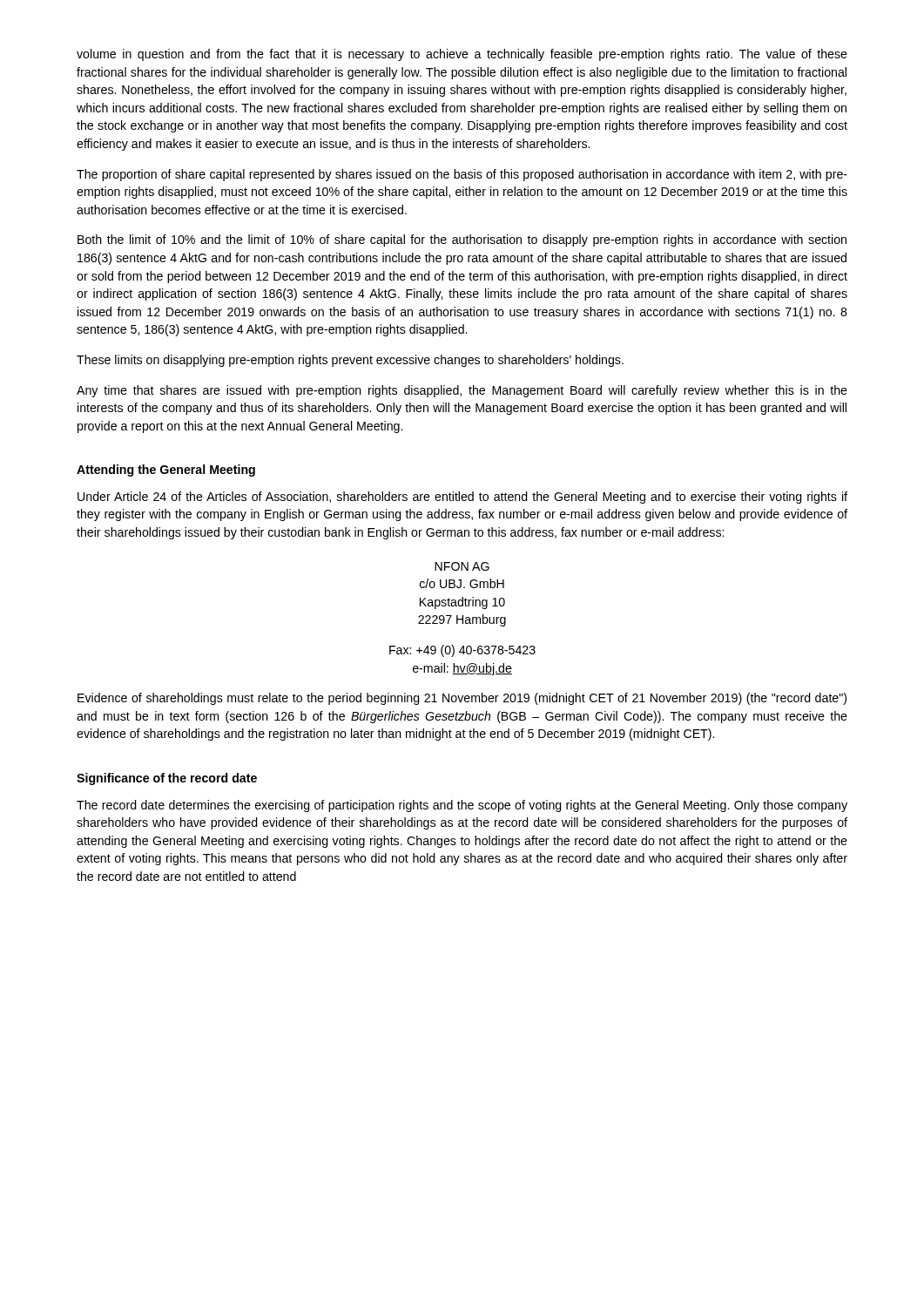The image size is (924, 1307).
Task: Click on the region starting "The proportion of share capital represented by"
Action: point(462,192)
